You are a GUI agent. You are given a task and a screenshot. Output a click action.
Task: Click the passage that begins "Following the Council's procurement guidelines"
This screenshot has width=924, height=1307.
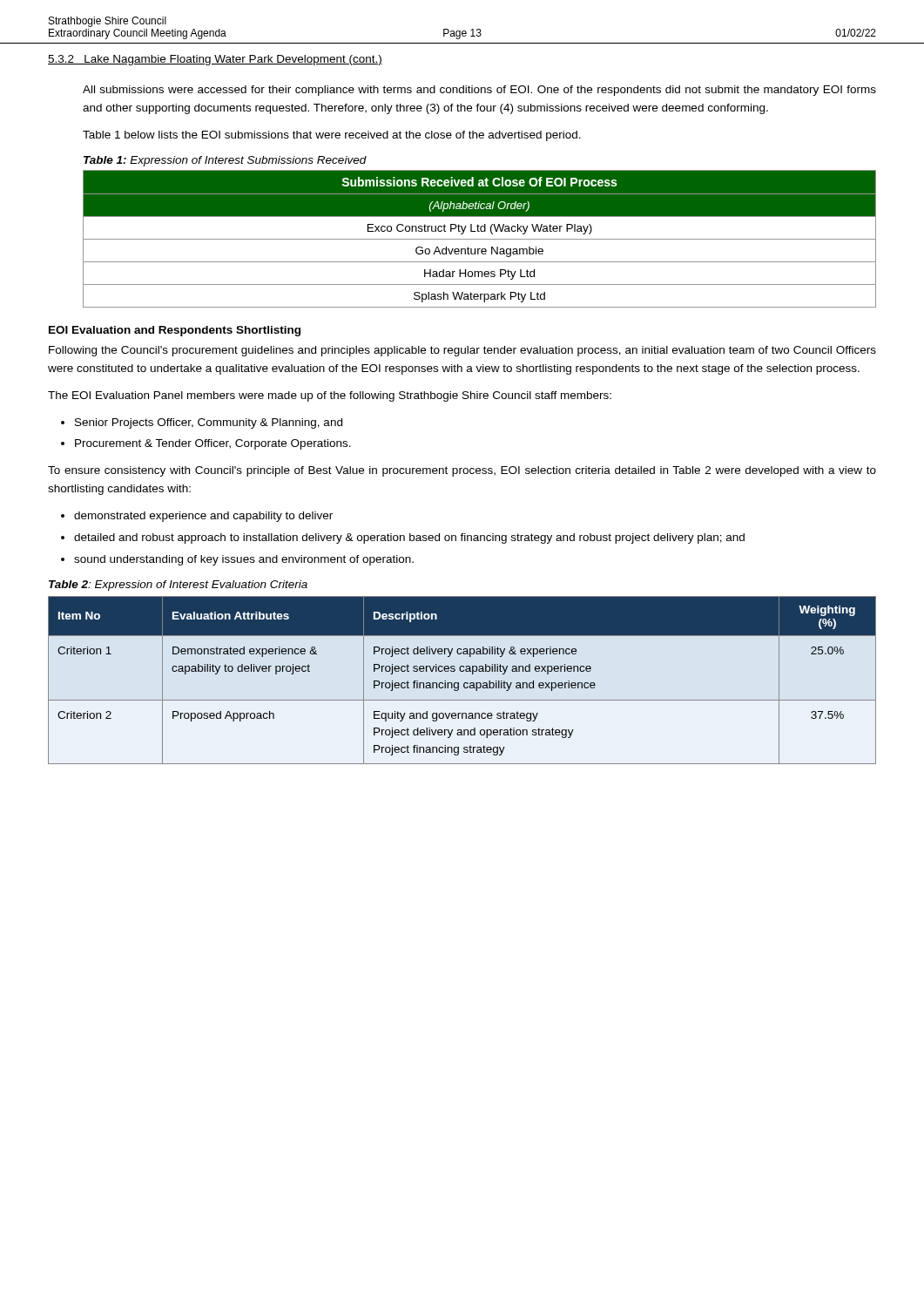coord(462,359)
